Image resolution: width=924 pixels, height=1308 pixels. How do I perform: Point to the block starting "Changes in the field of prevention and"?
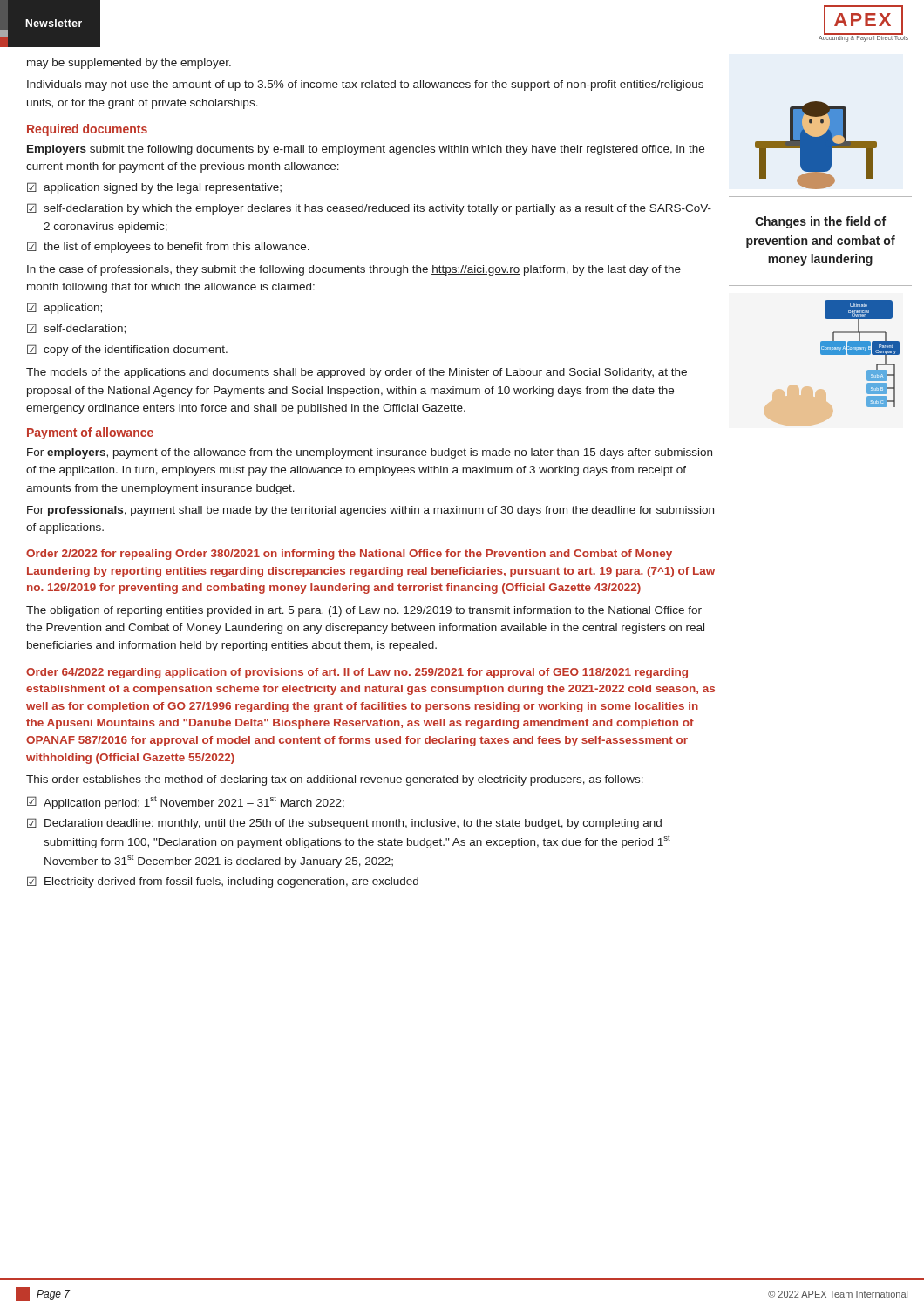[x=820, y=240]
